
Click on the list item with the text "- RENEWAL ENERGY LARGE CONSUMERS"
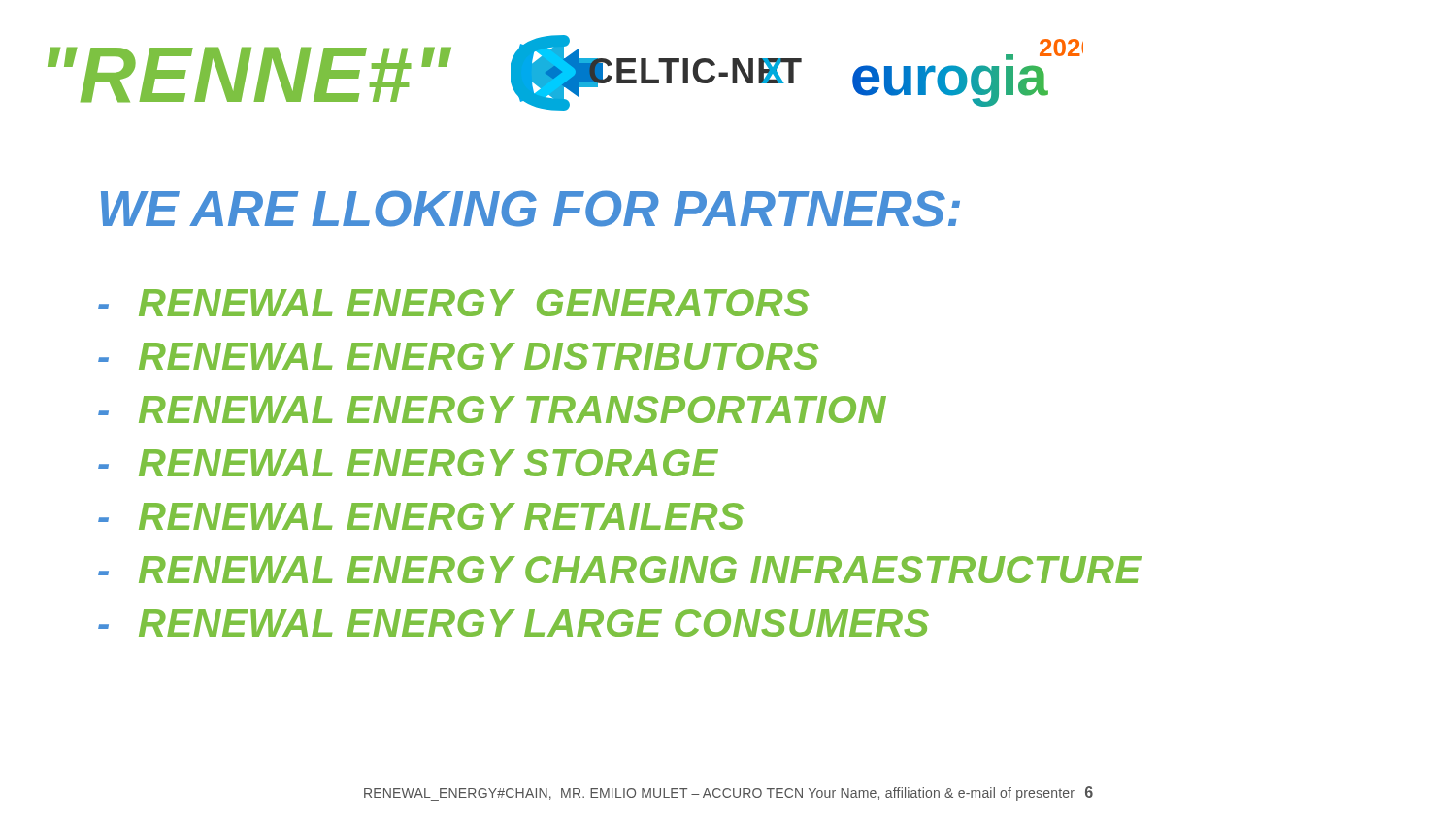(513, 623)
